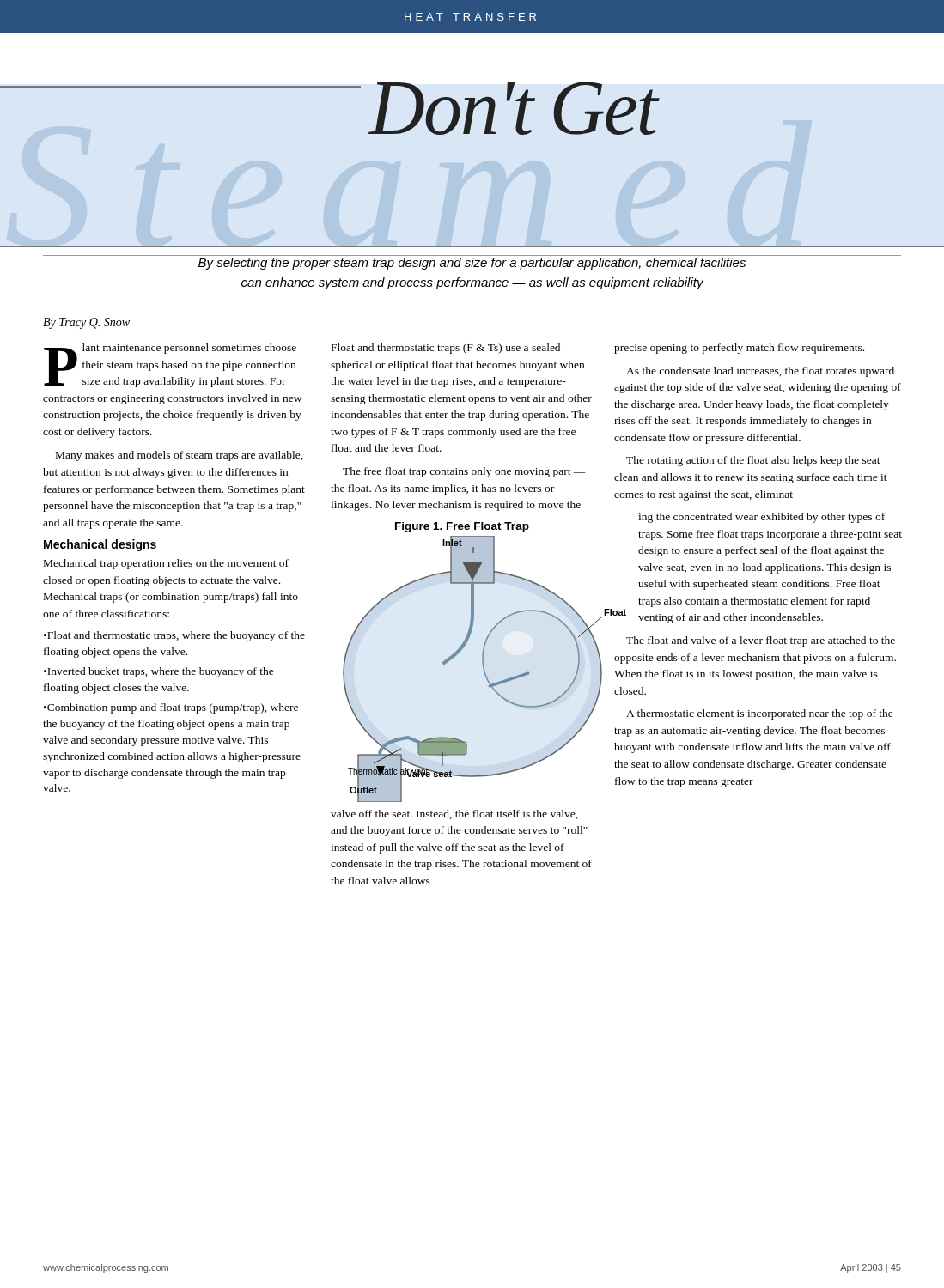Screen dimensions: 1288x944
Task: Click on the text block starting "valve off the seat. Instead, the"
Action: 462,847
